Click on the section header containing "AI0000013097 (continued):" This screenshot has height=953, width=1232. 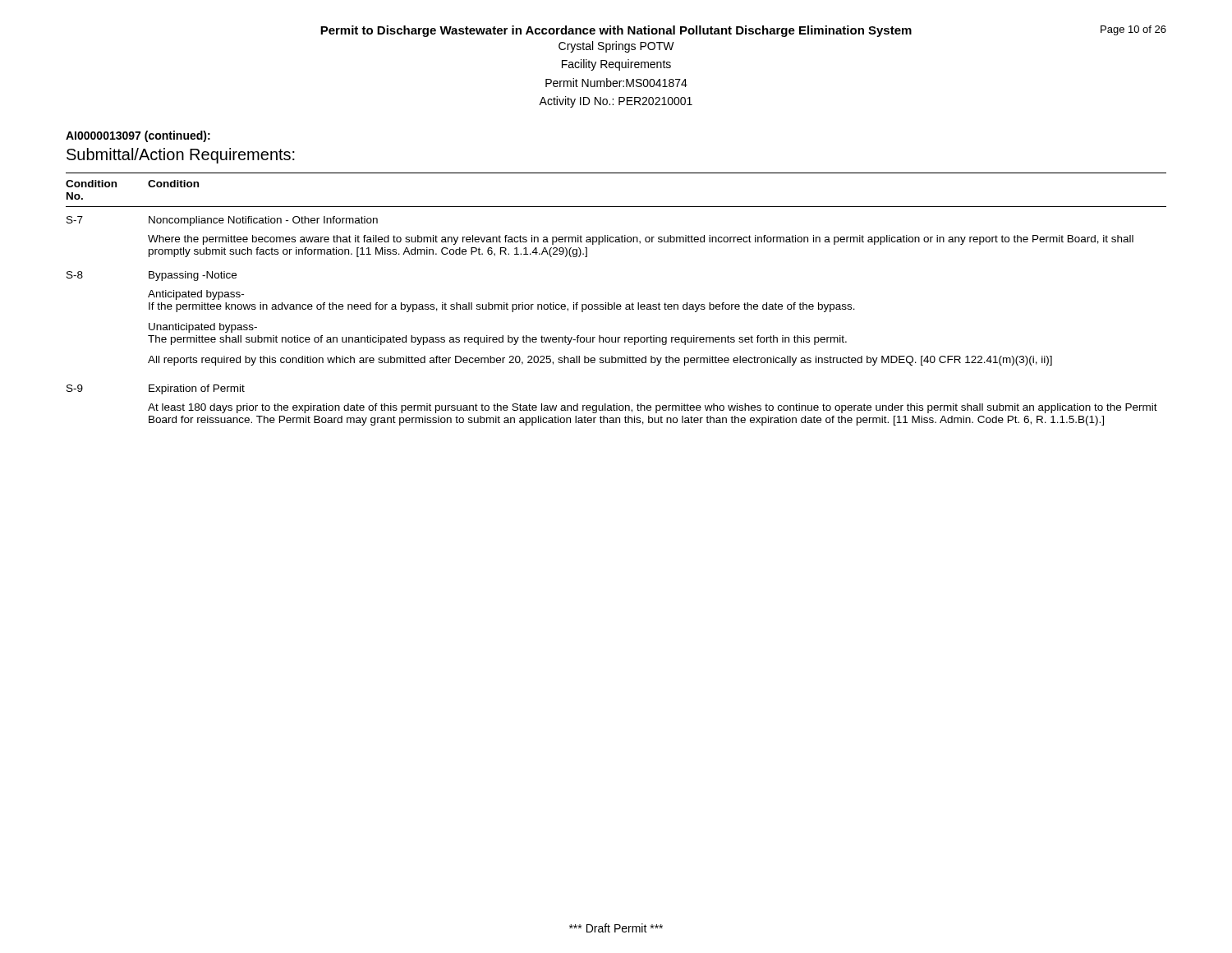[138, 135]
